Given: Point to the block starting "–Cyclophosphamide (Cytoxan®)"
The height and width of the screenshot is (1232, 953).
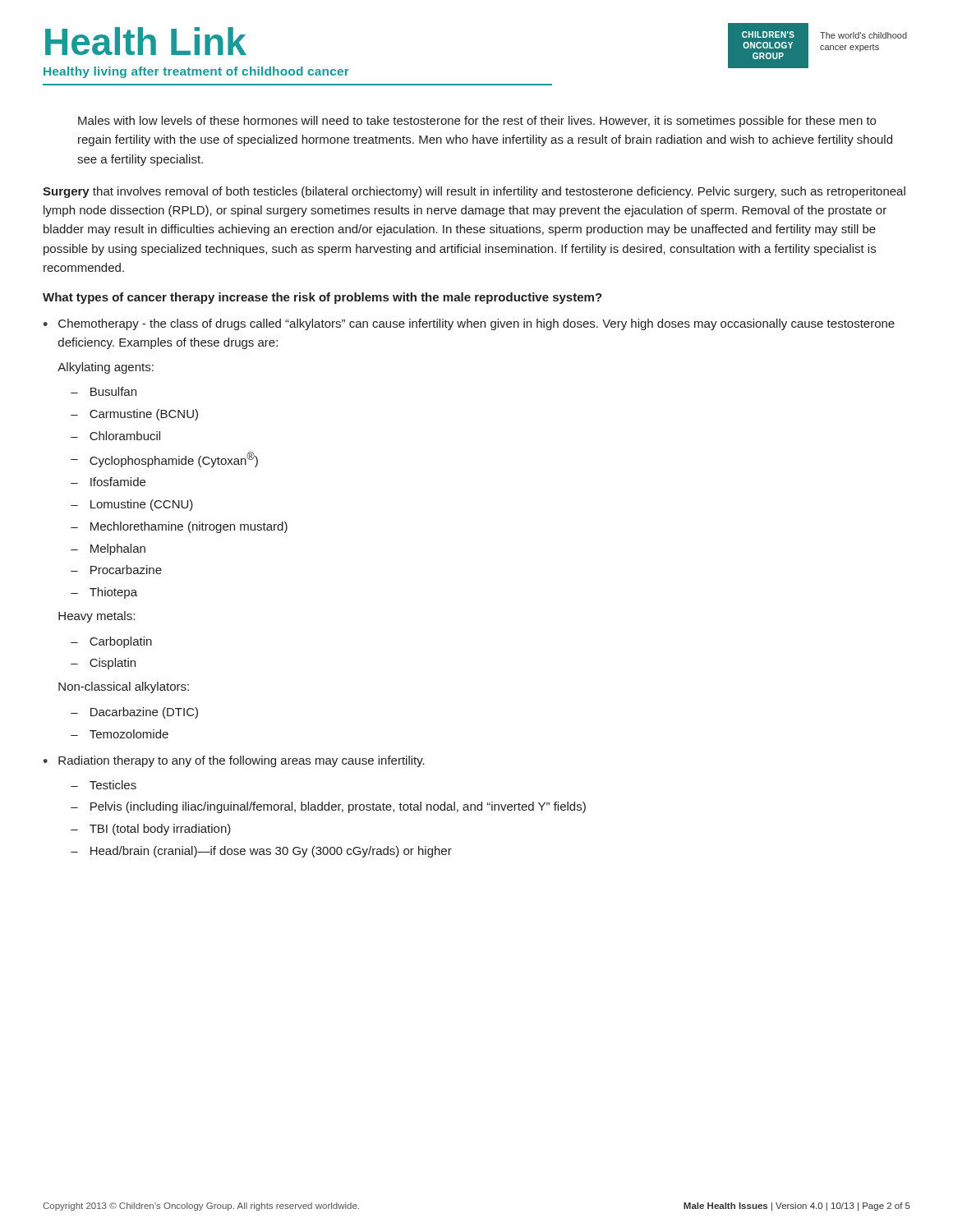Looking at the screenshot, I should tap(165, 459).
